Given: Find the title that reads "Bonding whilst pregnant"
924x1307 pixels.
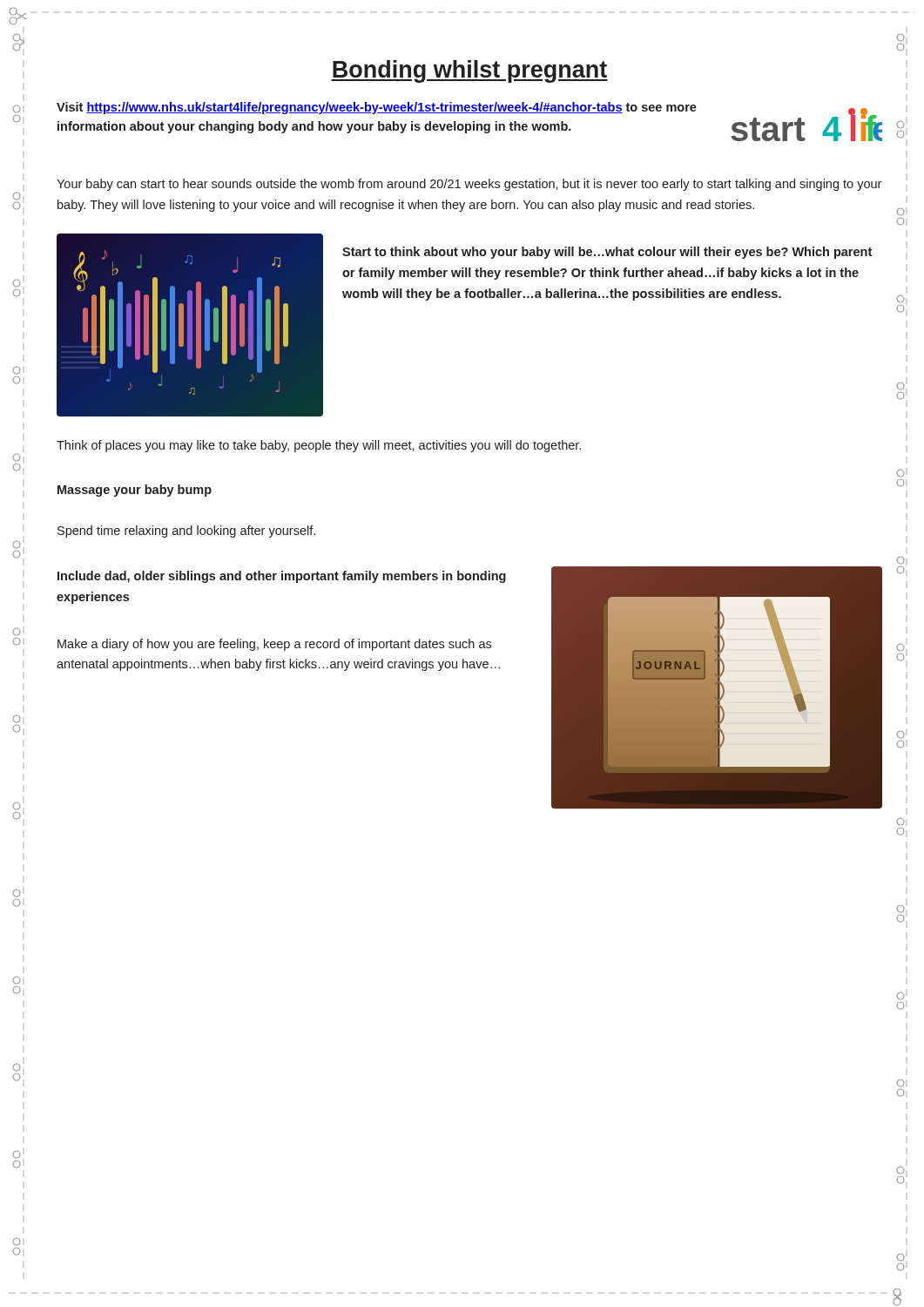Looking at the screenshot, I should click(469, 70).
